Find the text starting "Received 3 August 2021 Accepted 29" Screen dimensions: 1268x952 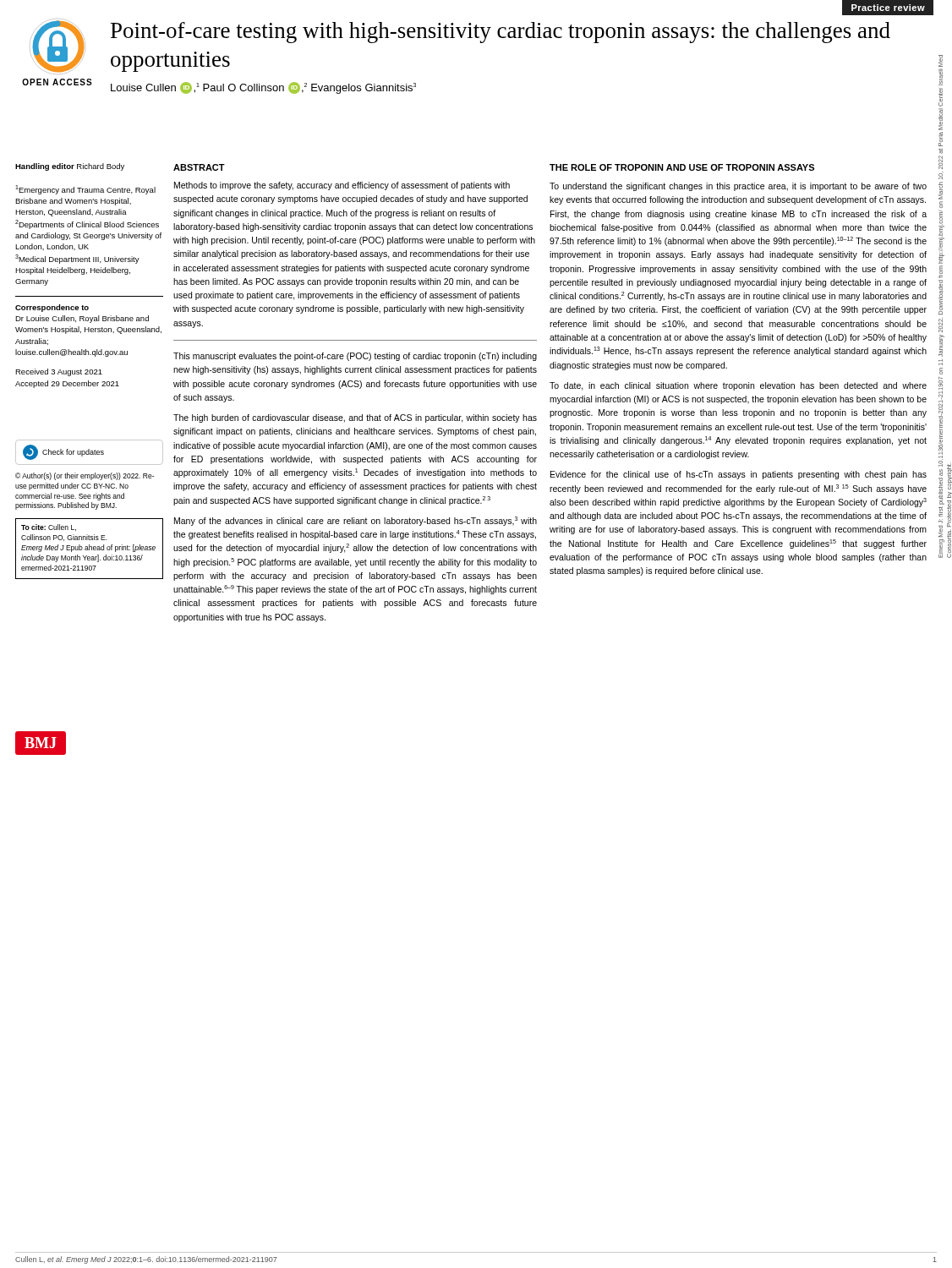point(67,377)
